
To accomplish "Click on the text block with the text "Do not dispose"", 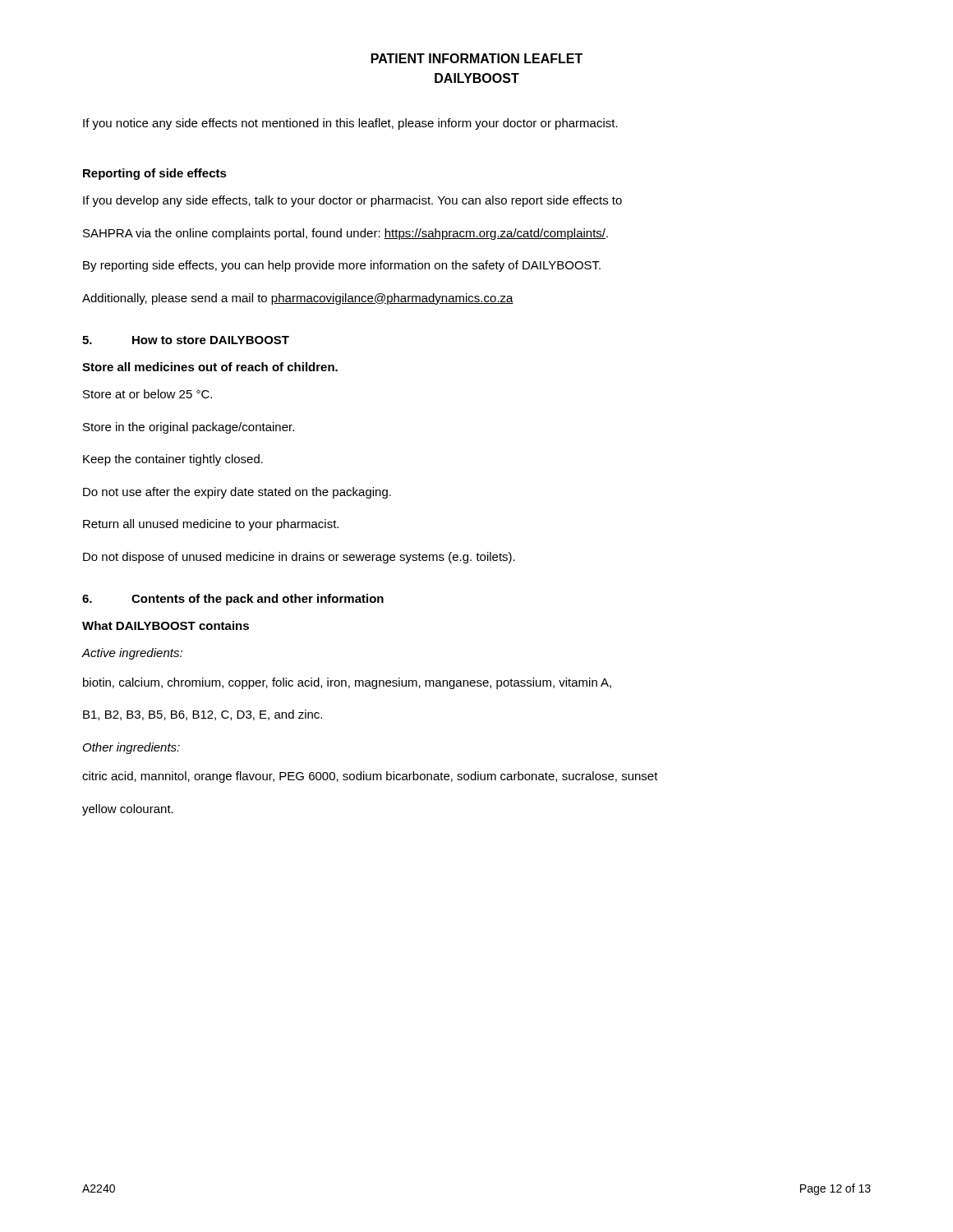I will [x=299, y=556].
